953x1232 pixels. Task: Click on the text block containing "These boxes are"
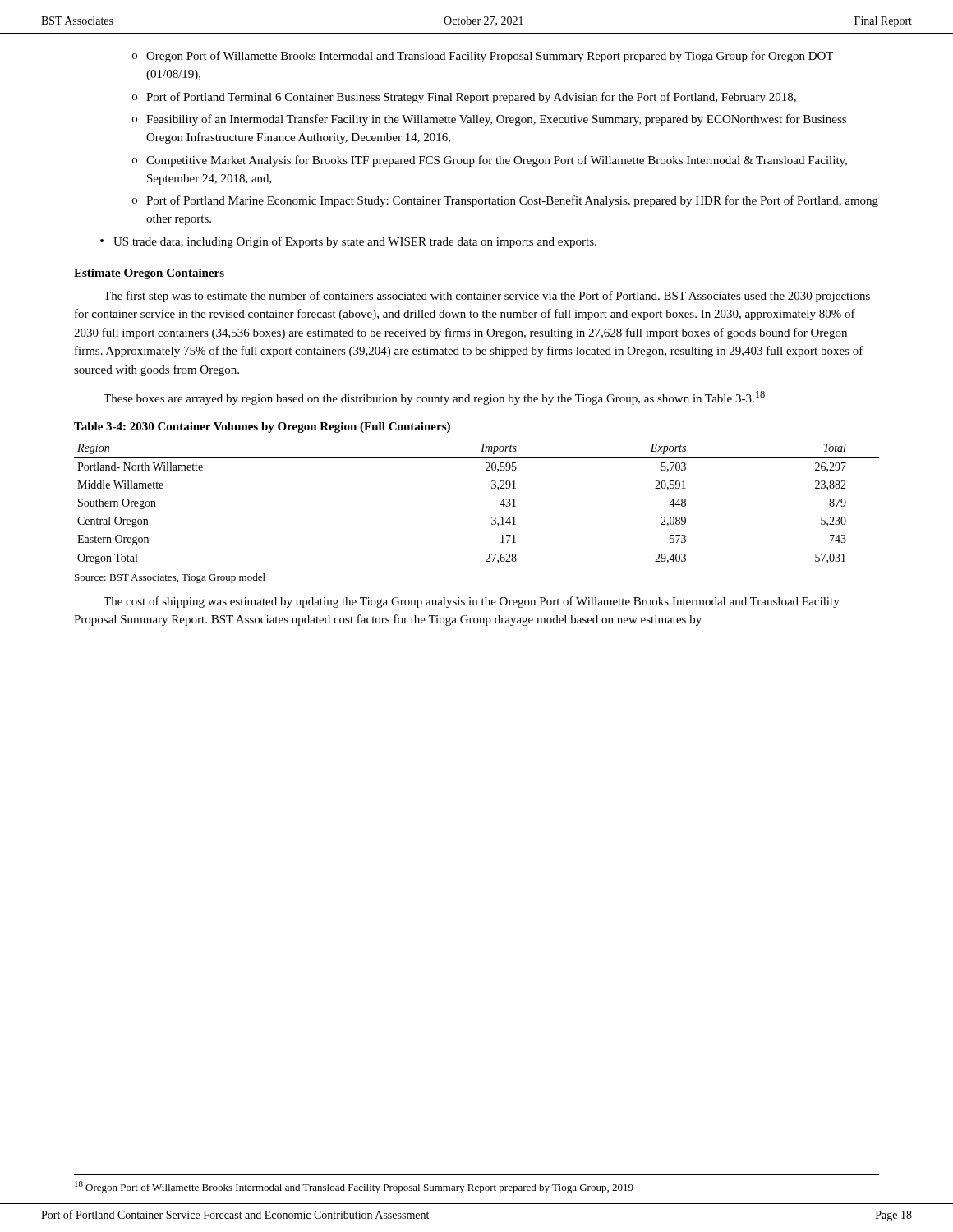coord(434,397)
